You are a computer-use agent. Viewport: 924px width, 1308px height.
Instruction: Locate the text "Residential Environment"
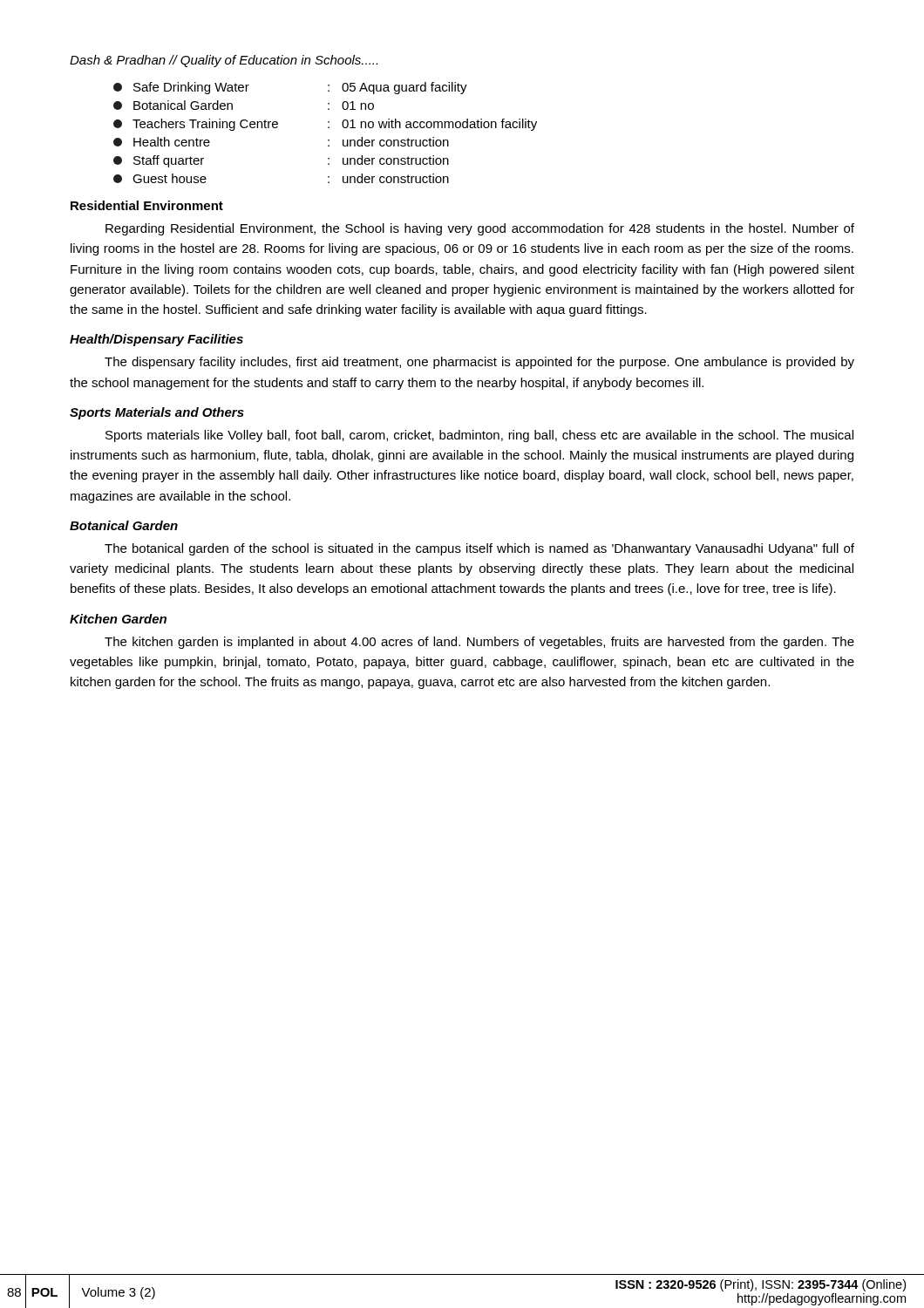click(x=146, y=205)
